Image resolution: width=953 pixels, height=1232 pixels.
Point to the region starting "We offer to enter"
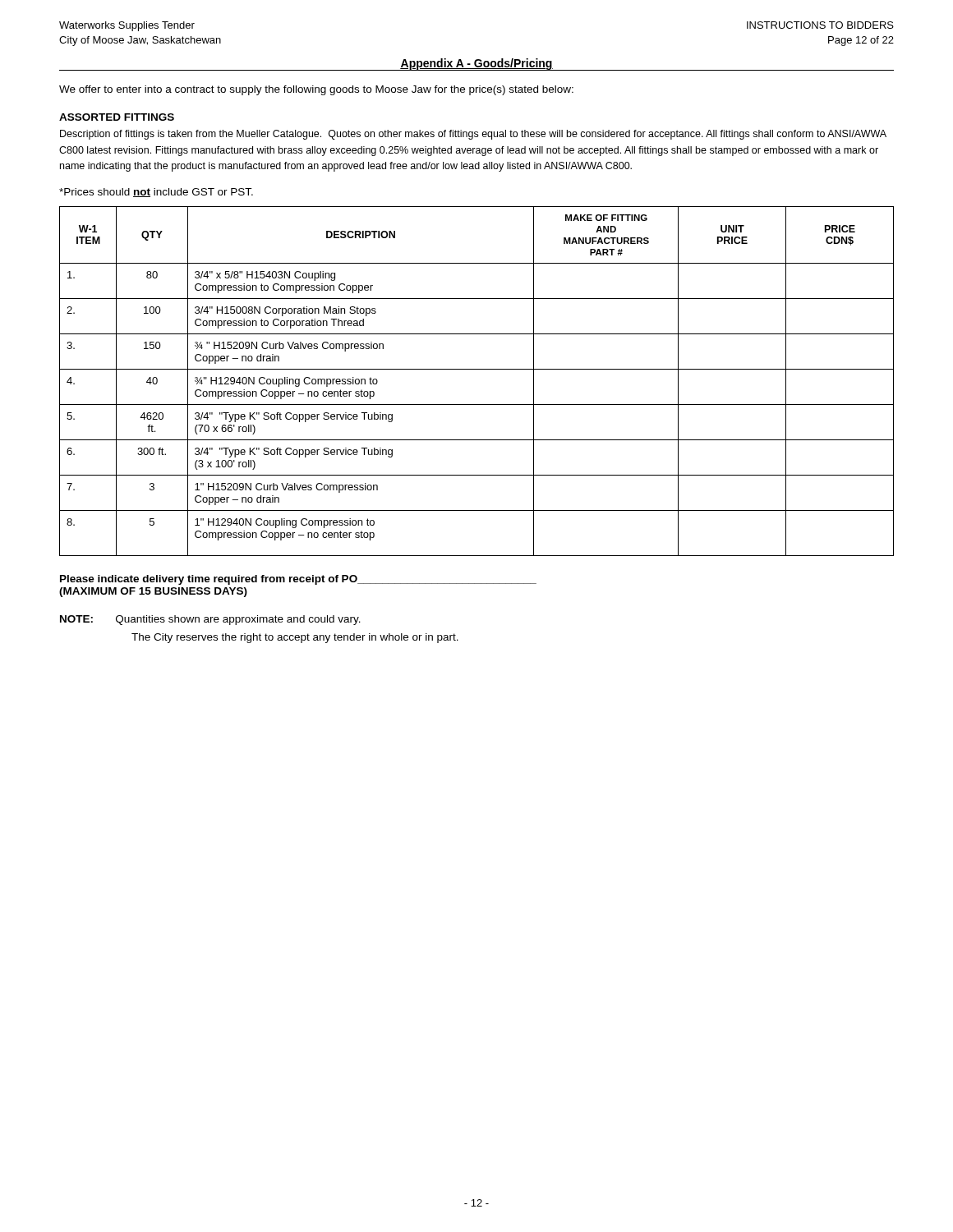pos(317,89)
